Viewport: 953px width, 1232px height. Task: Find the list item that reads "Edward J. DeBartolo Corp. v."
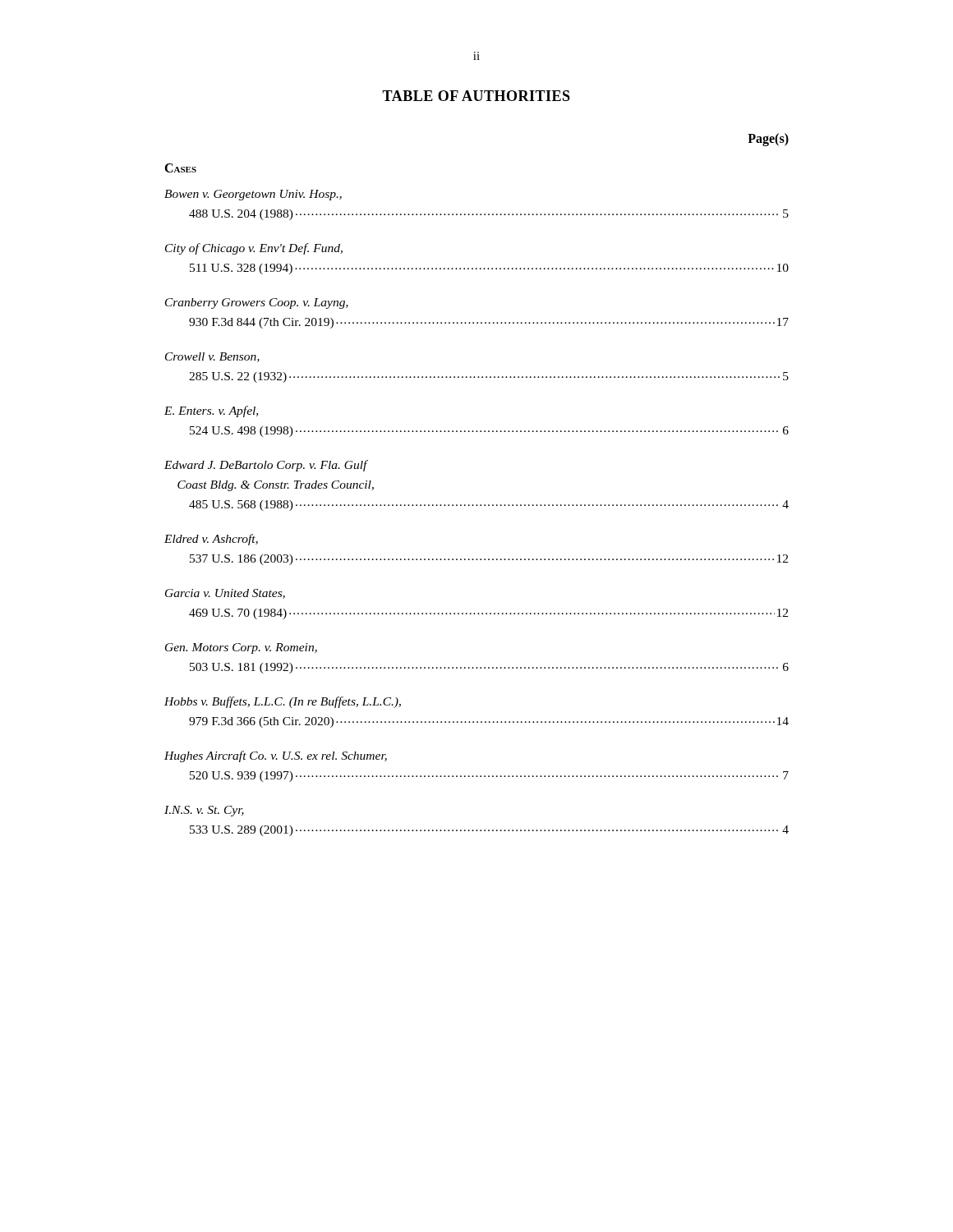[266, 466]
